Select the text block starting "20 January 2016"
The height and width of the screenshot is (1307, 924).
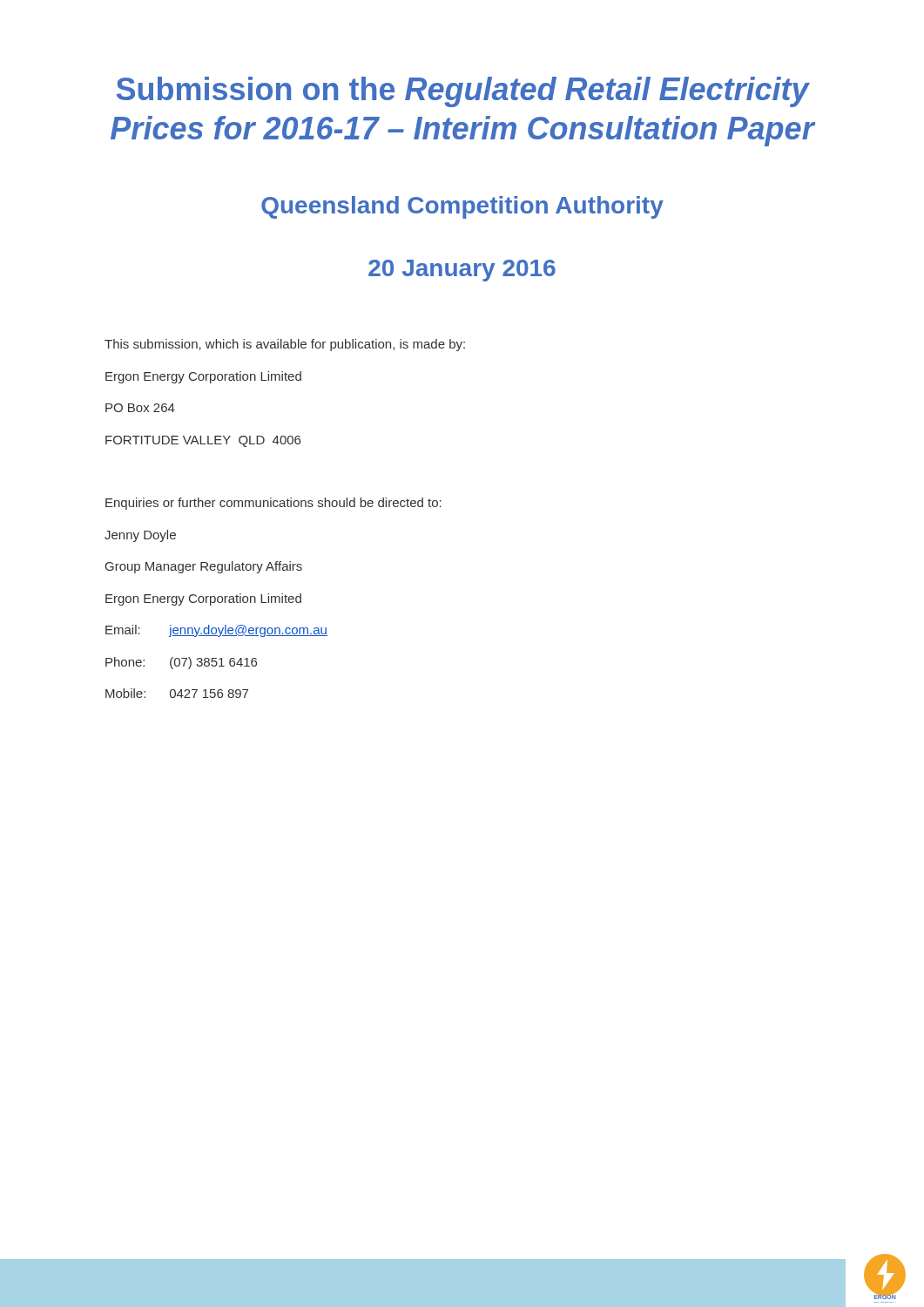point(462,268)
